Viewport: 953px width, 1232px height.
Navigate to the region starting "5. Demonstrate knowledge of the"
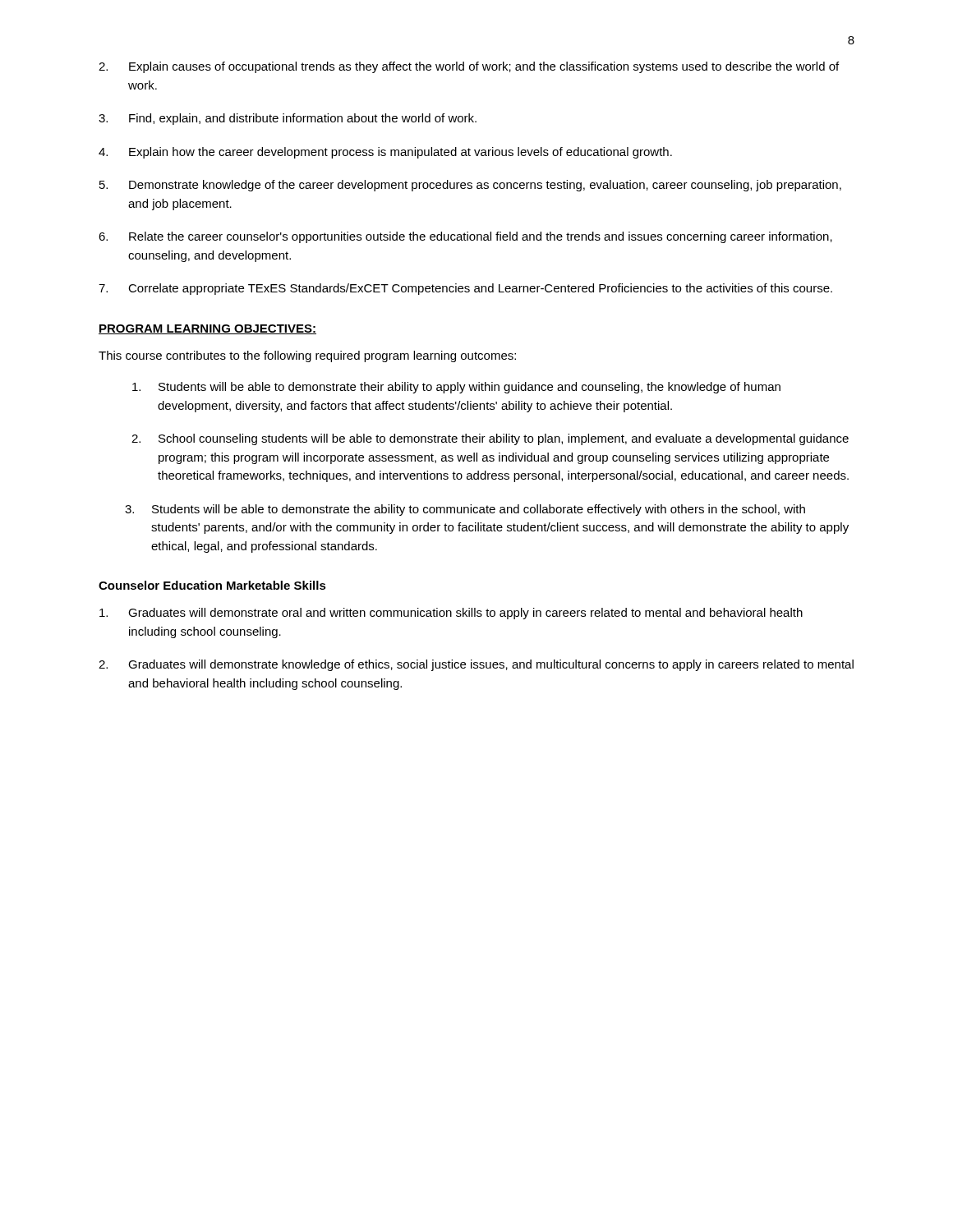[476, 194]
